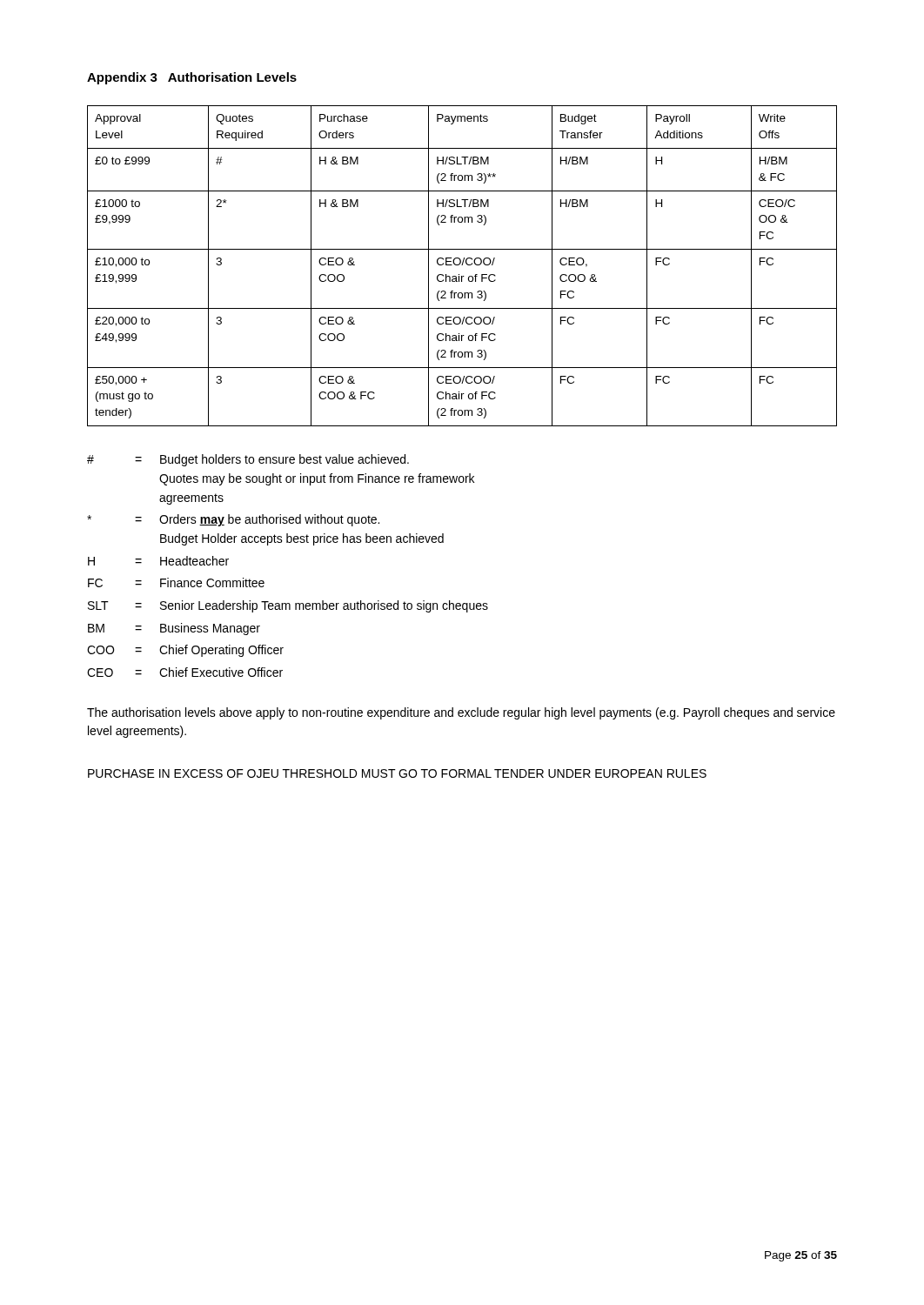This screenshot has height=1305, width=924.
Task: Navigate to the element starting "* = Orders"
Action: 266,530
